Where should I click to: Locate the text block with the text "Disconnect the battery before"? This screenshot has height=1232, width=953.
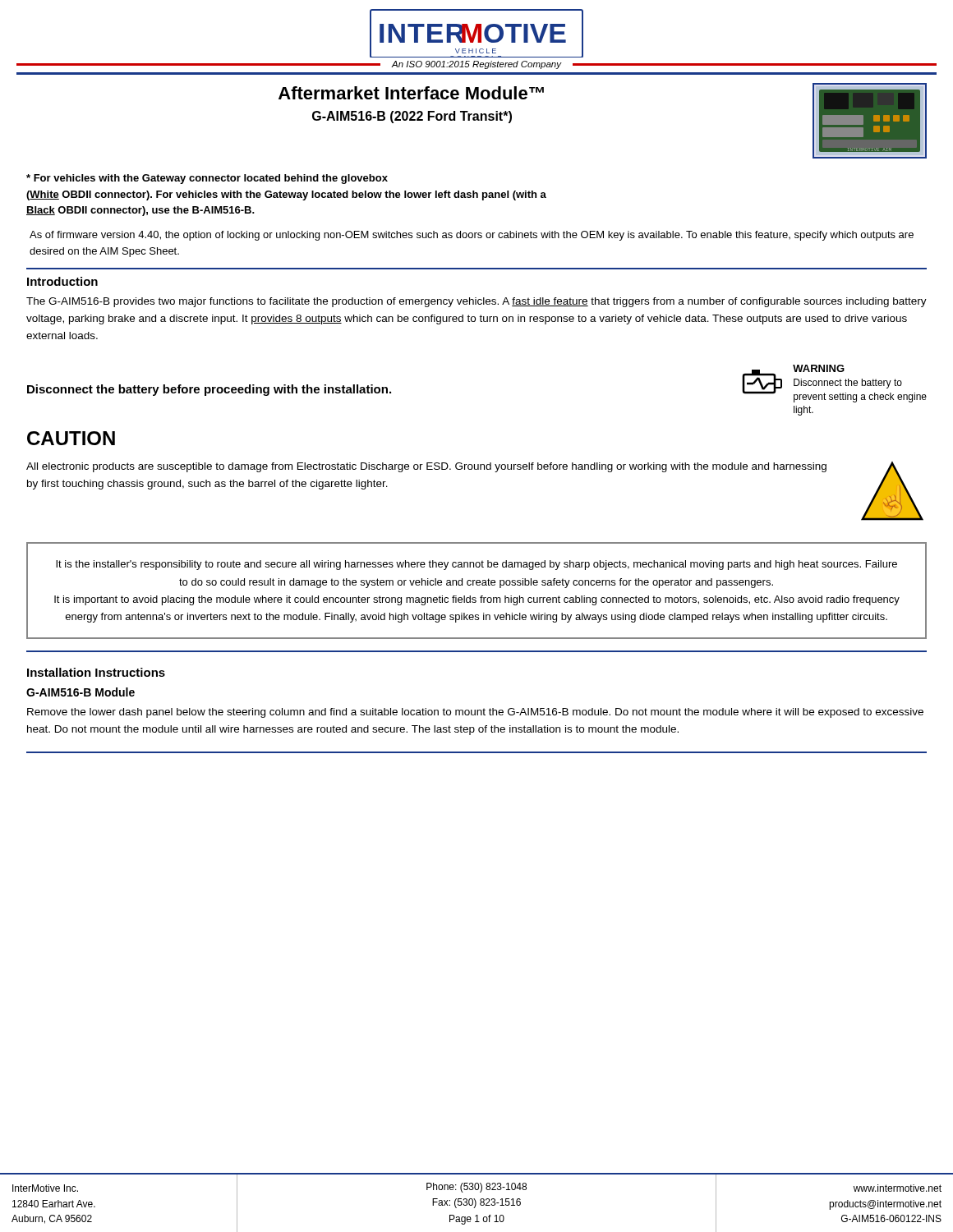pyautogui.click(x=209, y=389)
